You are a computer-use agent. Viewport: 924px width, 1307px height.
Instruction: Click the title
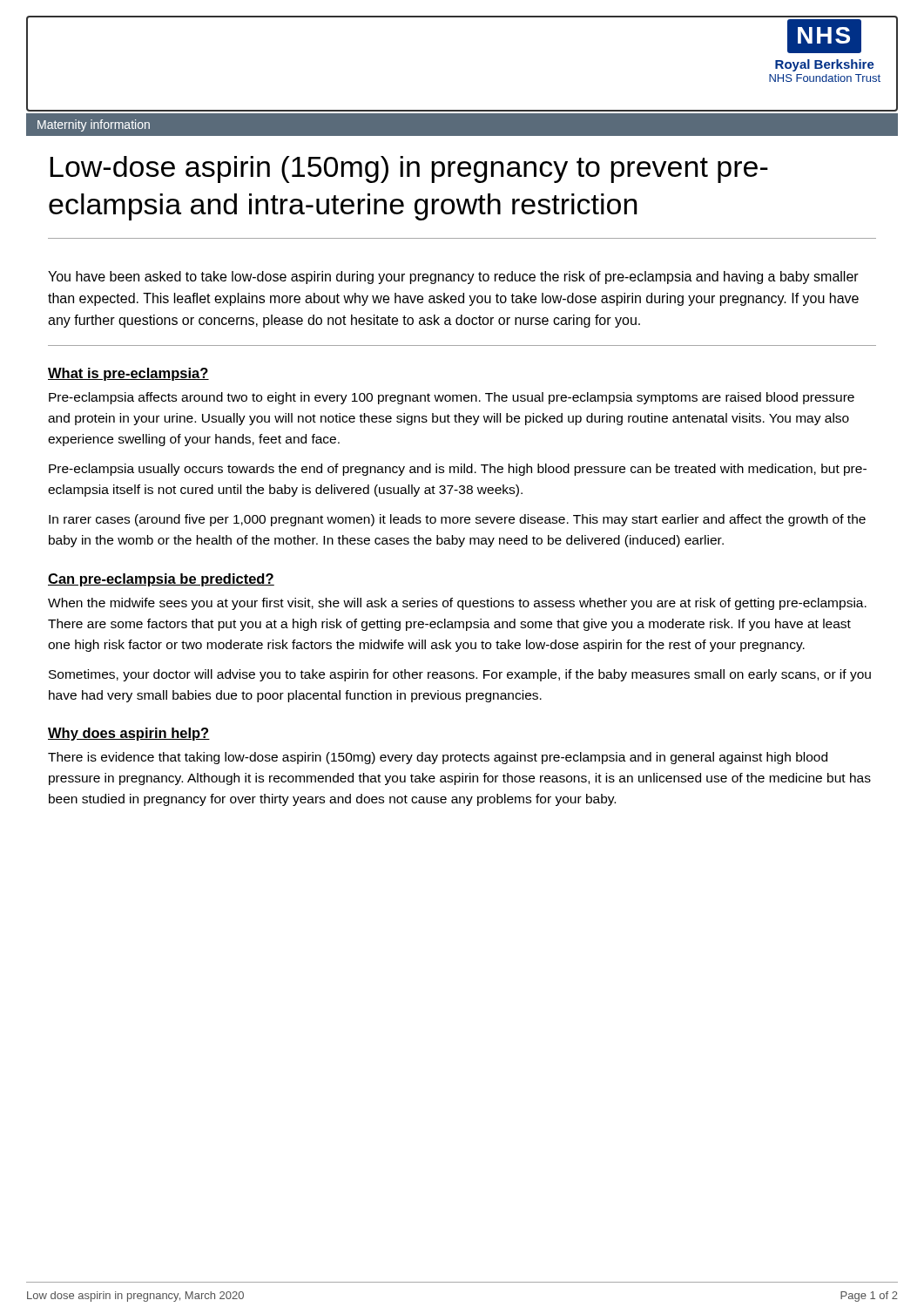[x=462, y=193]
